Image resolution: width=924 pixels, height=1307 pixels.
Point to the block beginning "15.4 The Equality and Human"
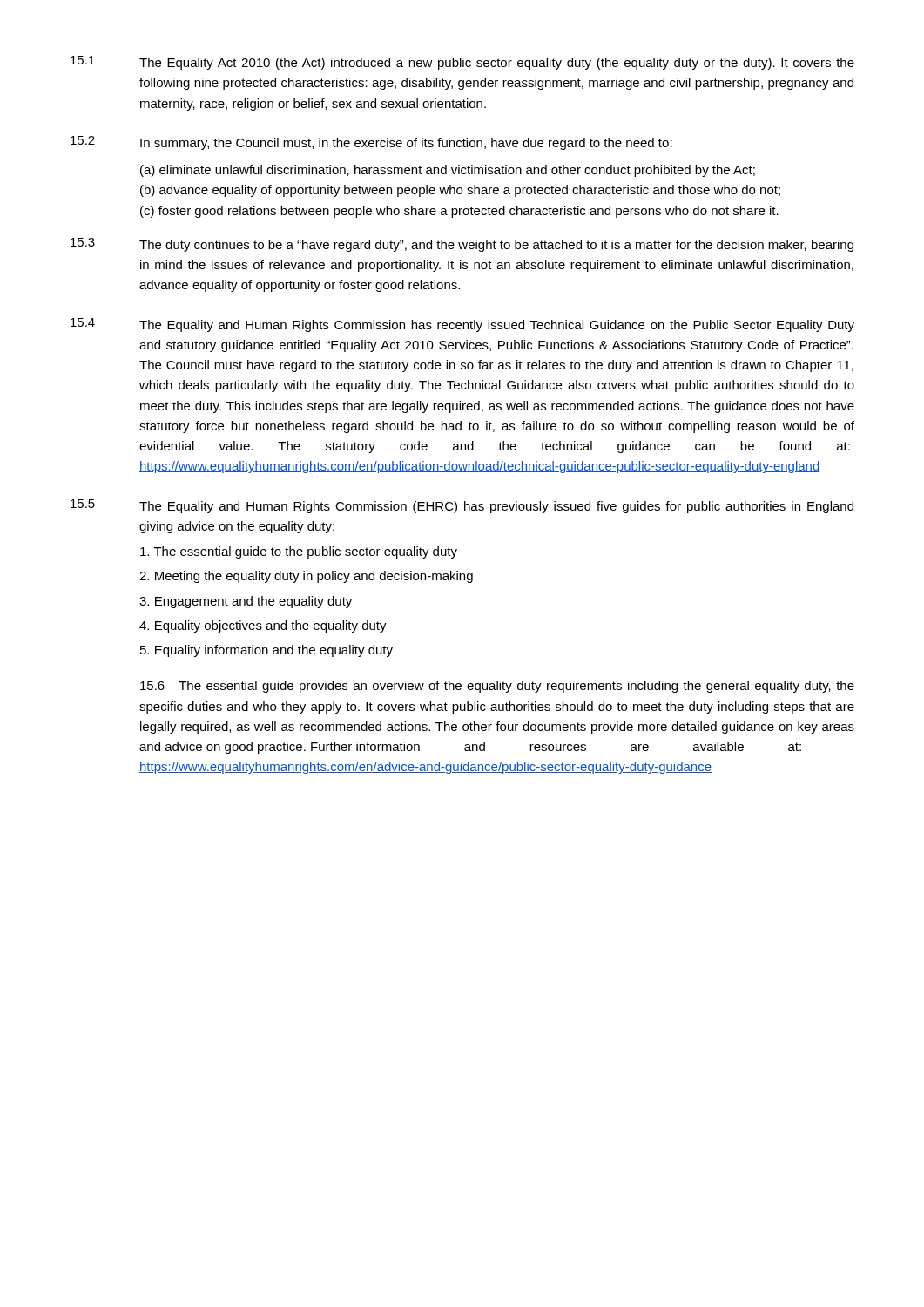coord(462,395)
